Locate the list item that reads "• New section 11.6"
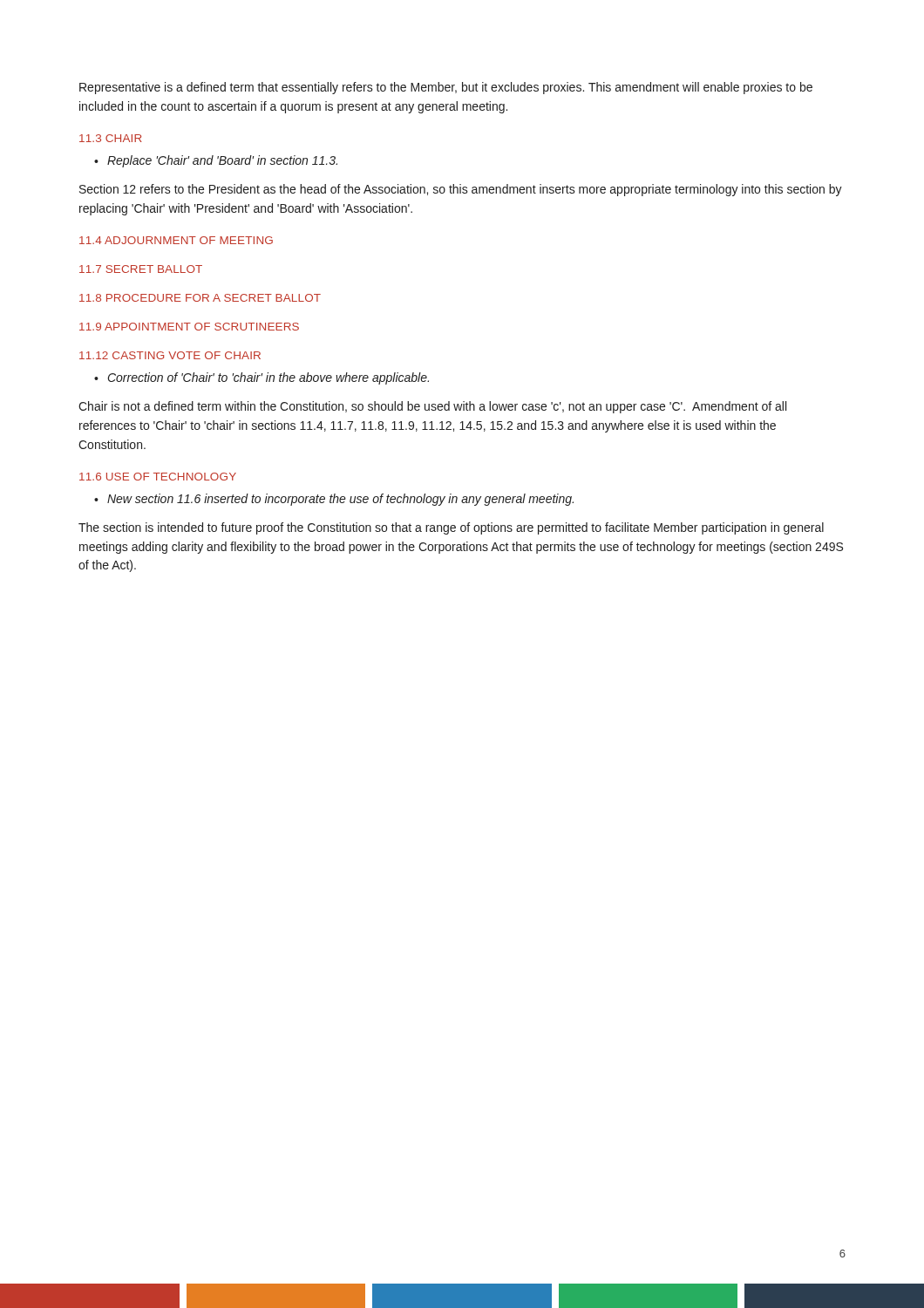The width and height of the screenshot is (924, 1308). [335, 500]
